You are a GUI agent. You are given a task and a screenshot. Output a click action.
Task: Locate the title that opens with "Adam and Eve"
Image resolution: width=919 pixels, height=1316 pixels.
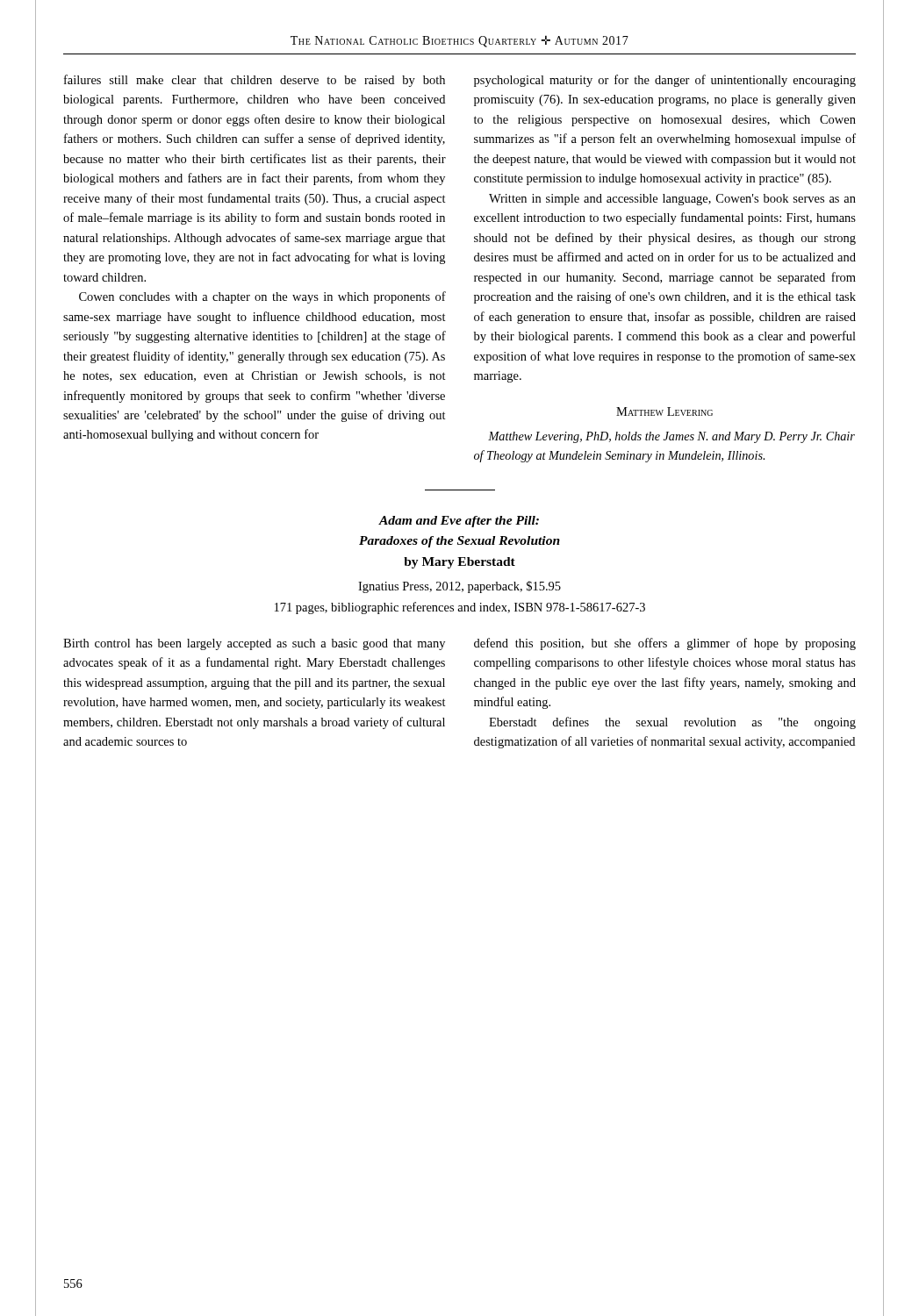[460, 540]
